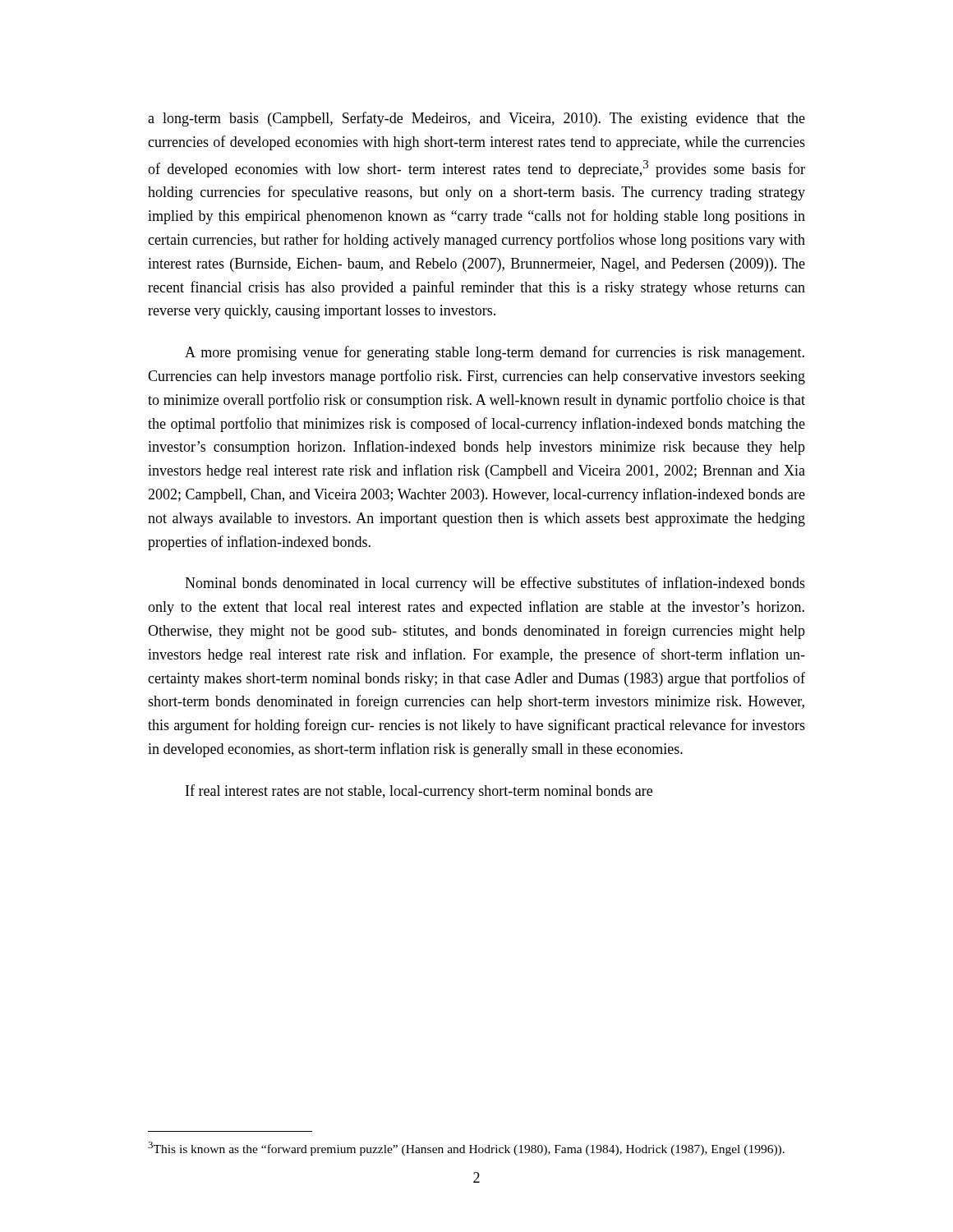953x1232 pixels.
Task: Locate the text block with the text "Nominal bonds denominated in local currency will"
Action: click(476, 666)
